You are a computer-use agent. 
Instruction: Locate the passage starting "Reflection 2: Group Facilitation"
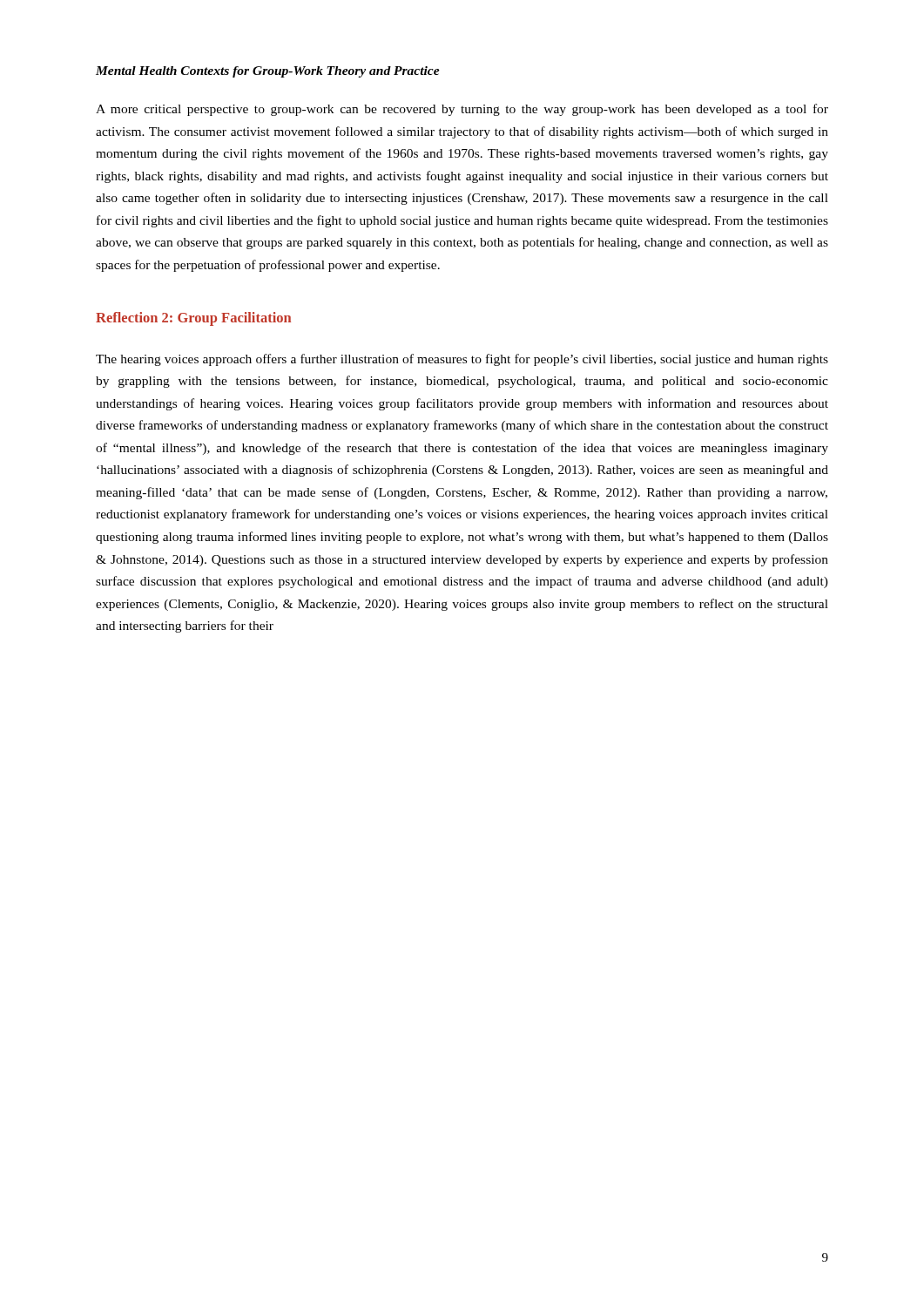click(x=194, y=317)
